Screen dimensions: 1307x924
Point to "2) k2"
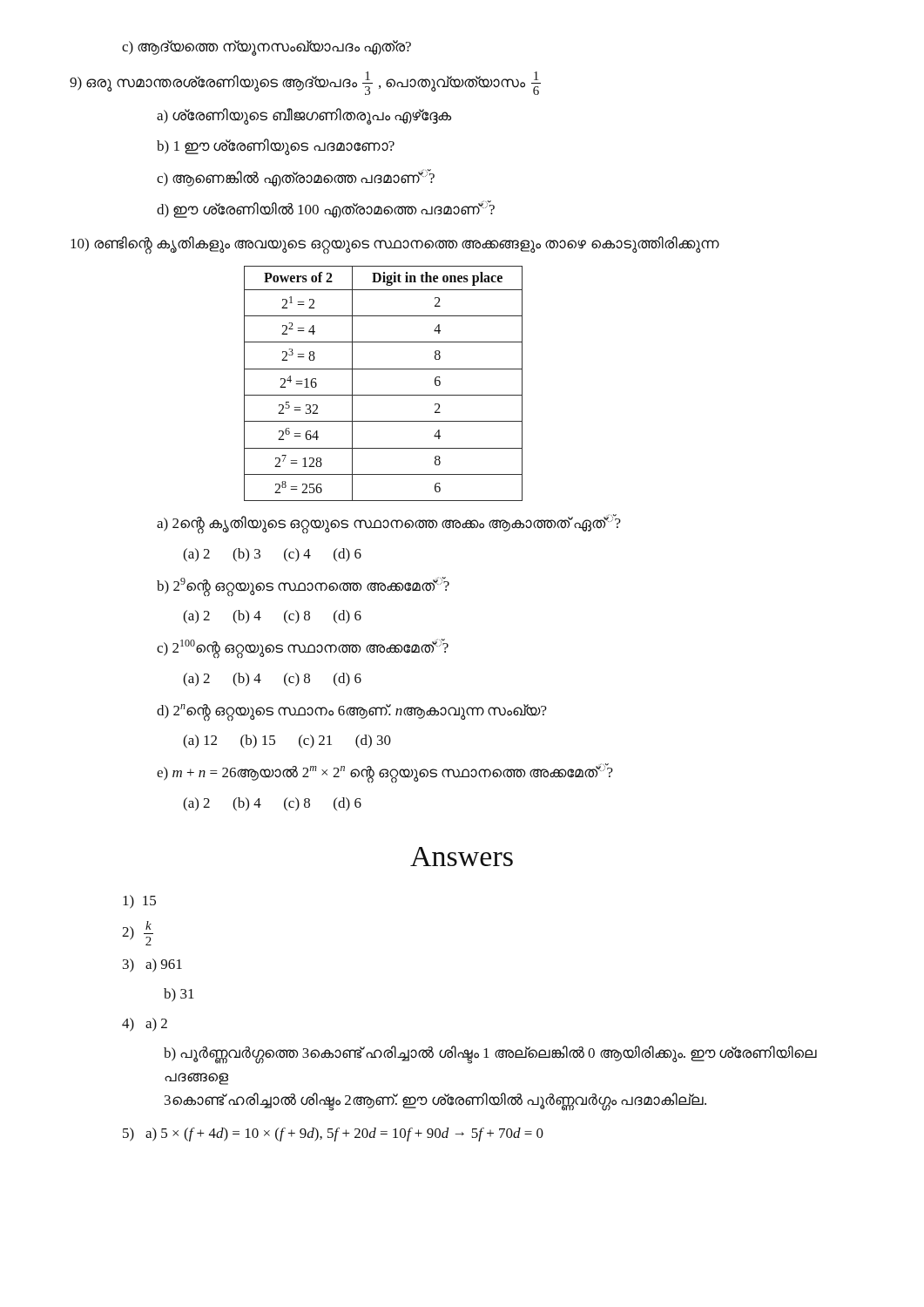pos(138,934)
